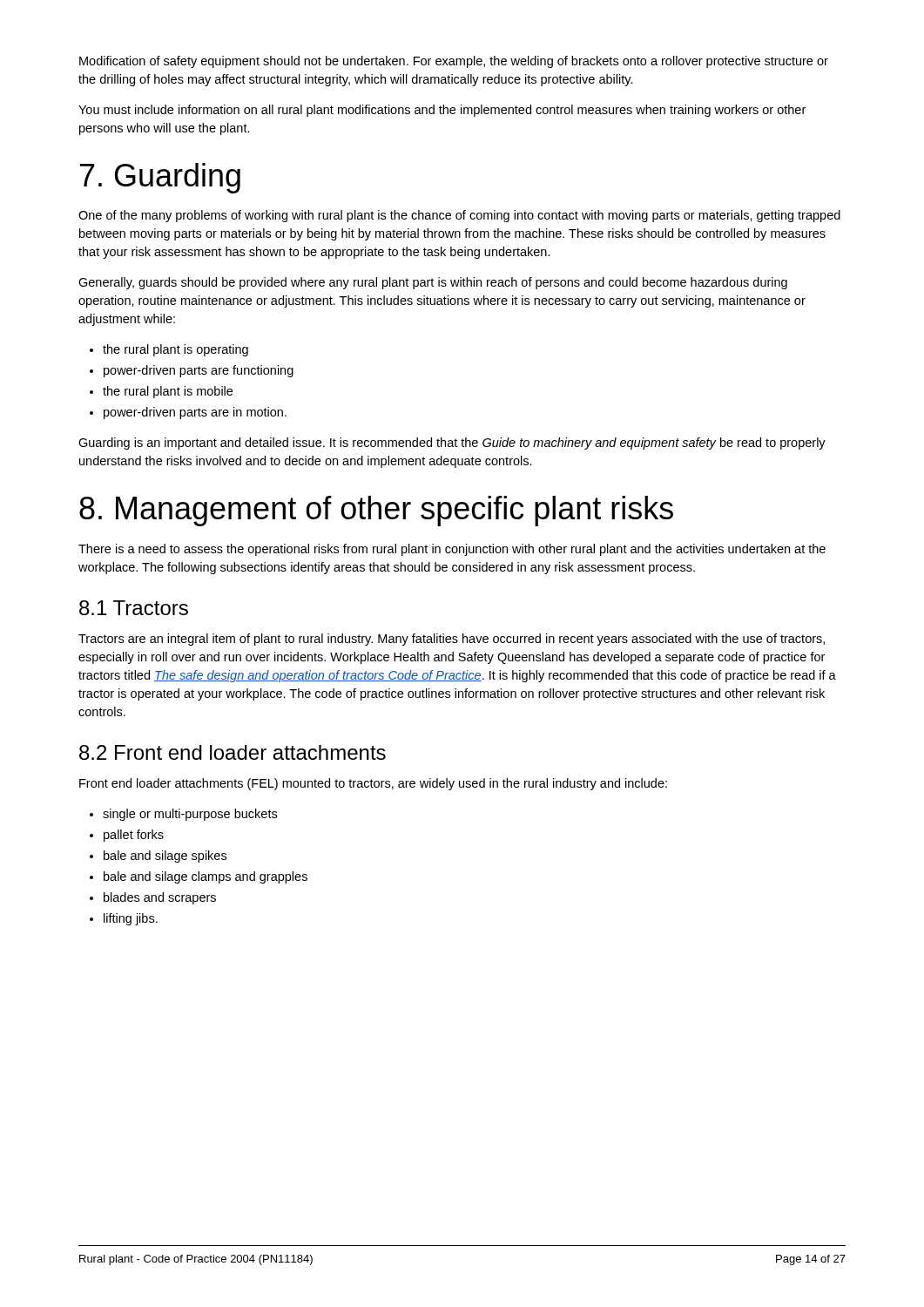Select the block starting "the rural plant is mobile"
924x1307 pixels.
click(168, 392)
